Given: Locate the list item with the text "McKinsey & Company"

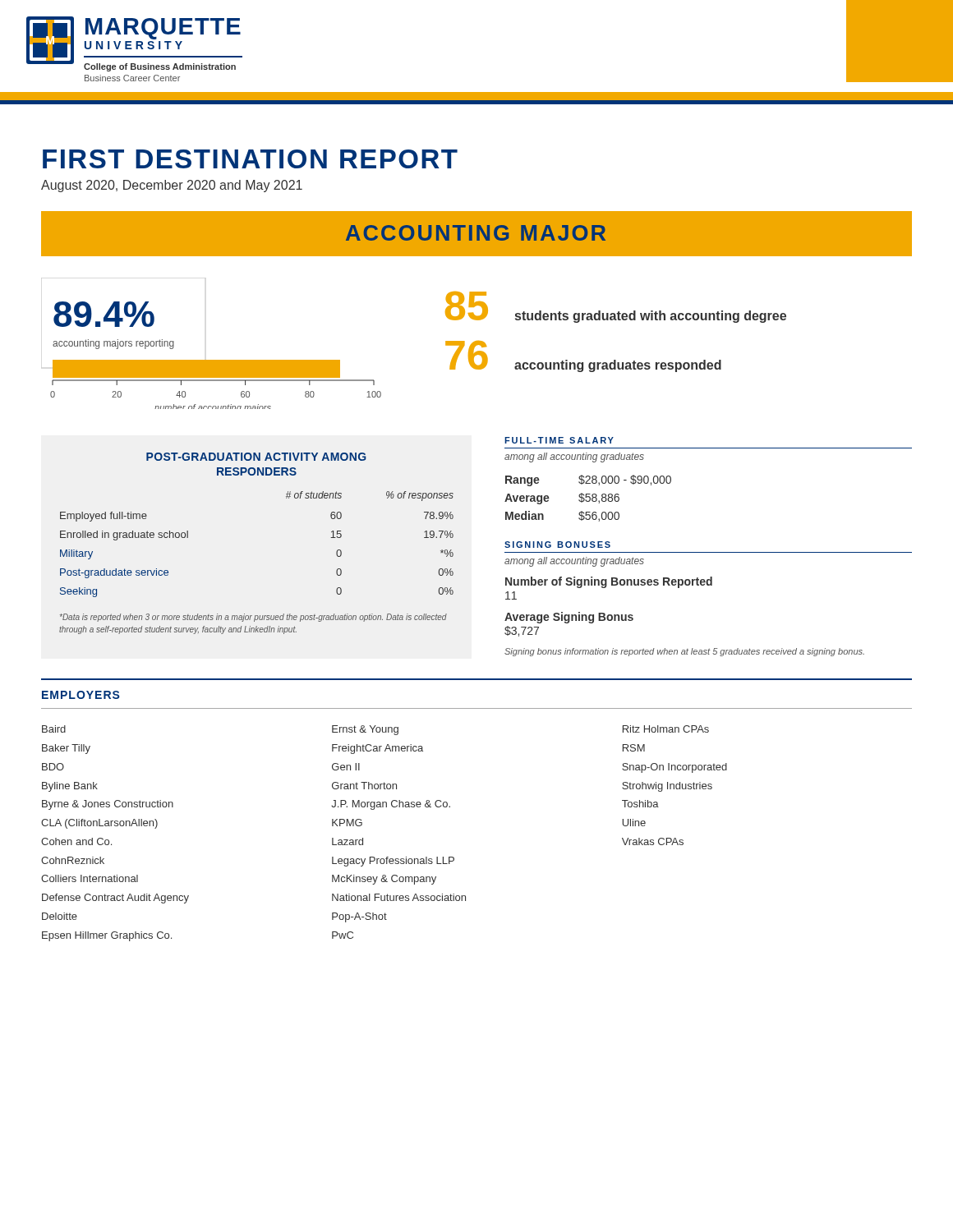Looking at the screenshot, I should pyautogui.click(x=384, y=879).
